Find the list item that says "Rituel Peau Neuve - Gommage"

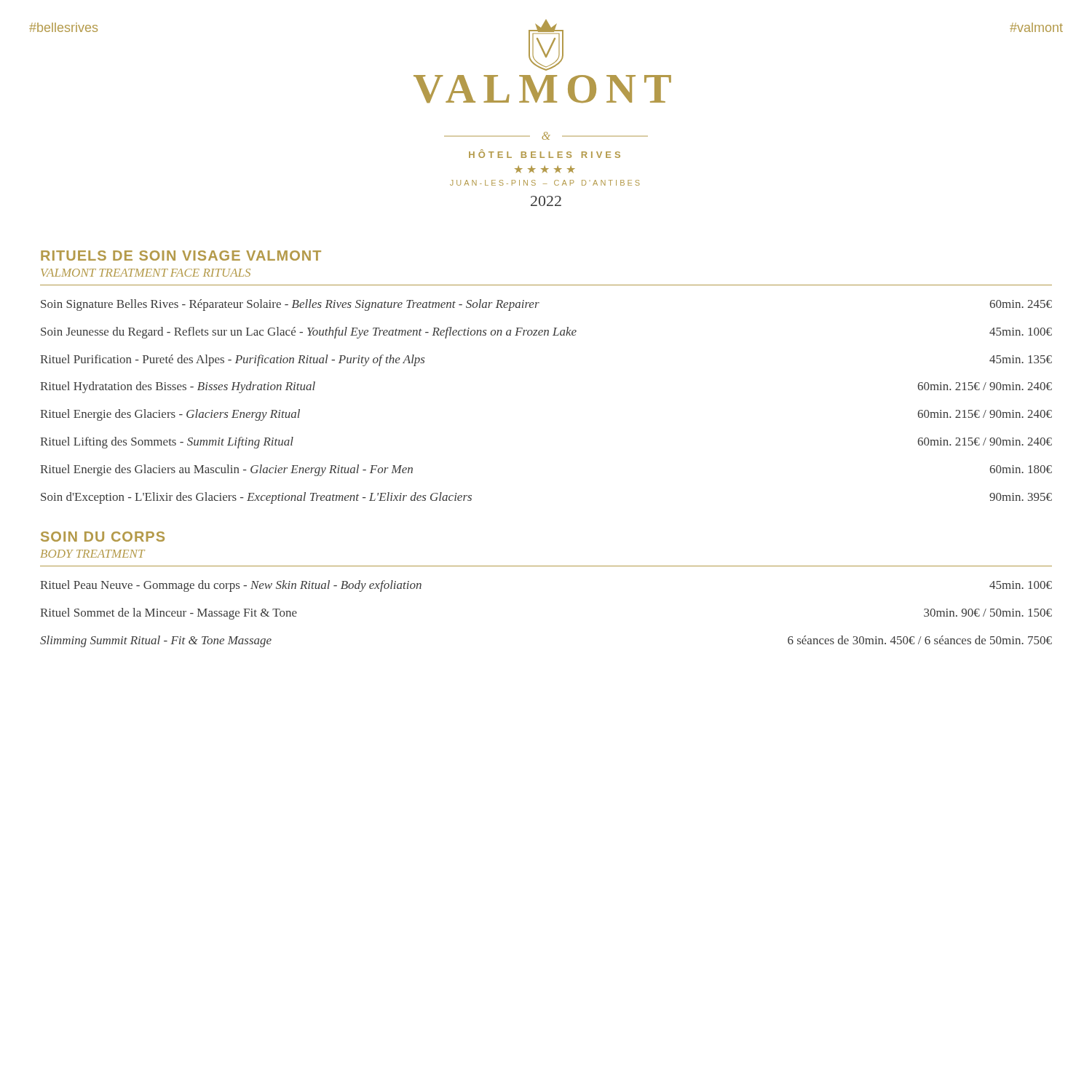tap(227, 586)
